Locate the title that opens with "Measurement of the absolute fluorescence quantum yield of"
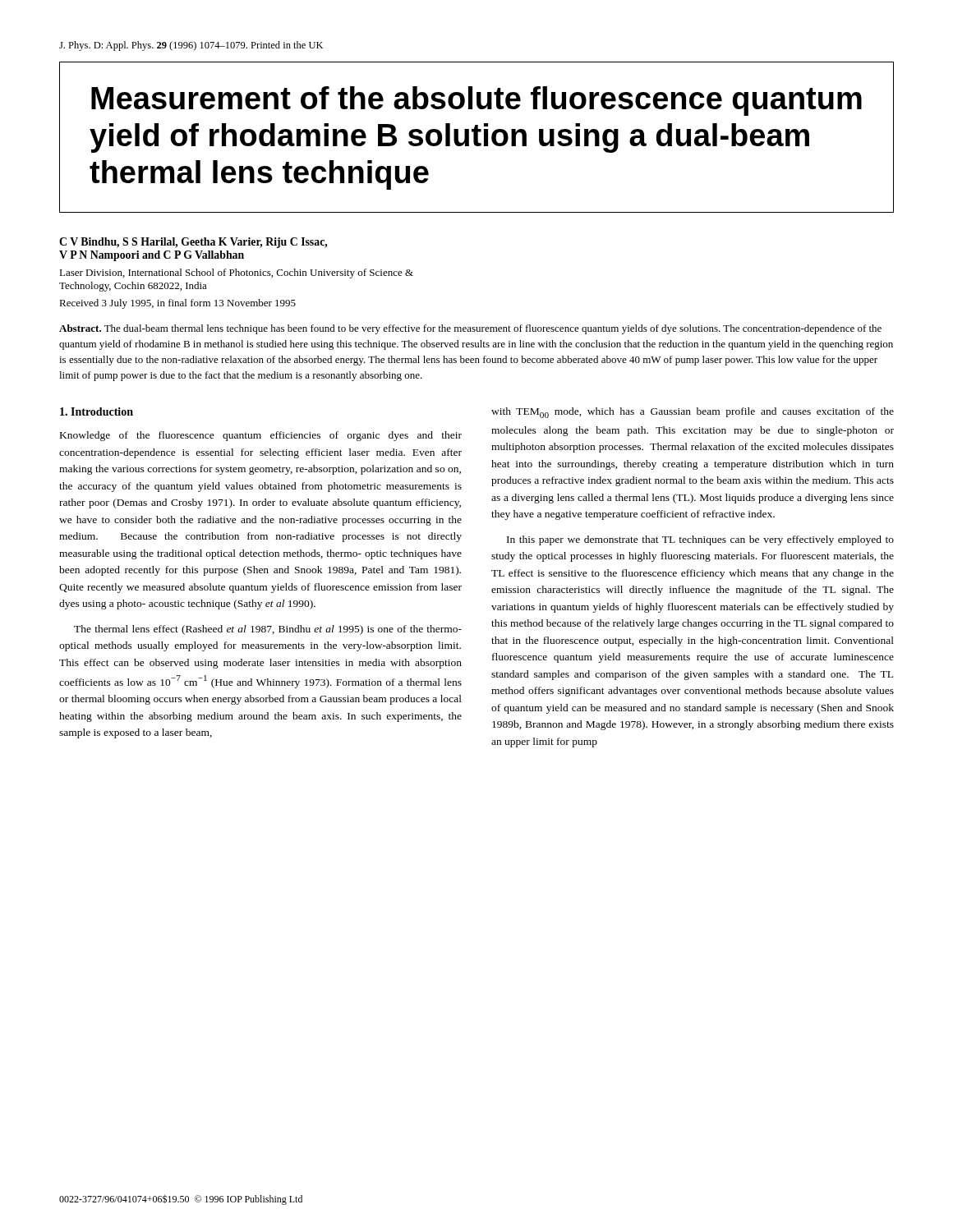This screenshot has height=1232, width=953. tap(476, 136)
